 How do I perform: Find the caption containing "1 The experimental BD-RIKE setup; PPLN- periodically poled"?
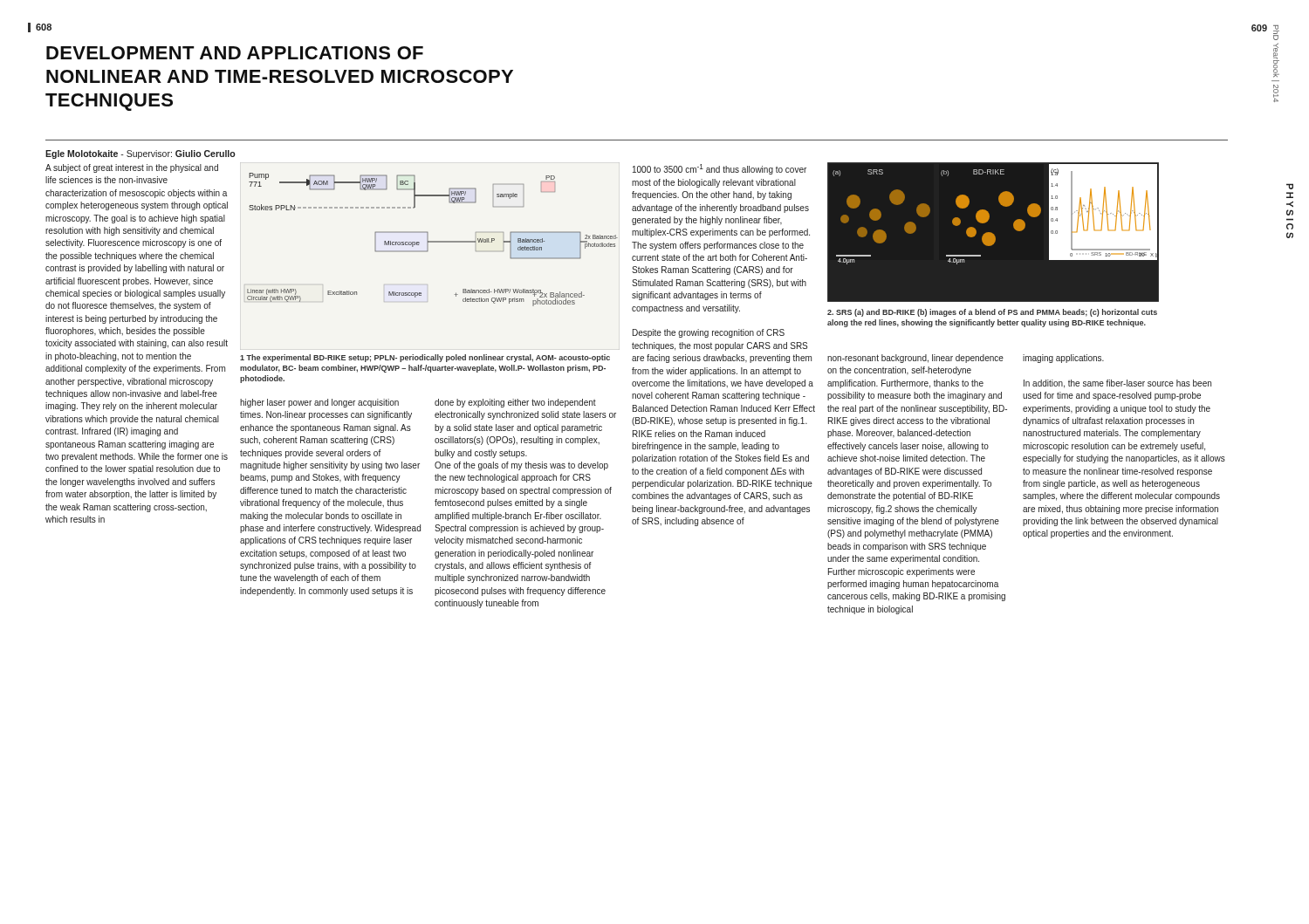point(425,368)
